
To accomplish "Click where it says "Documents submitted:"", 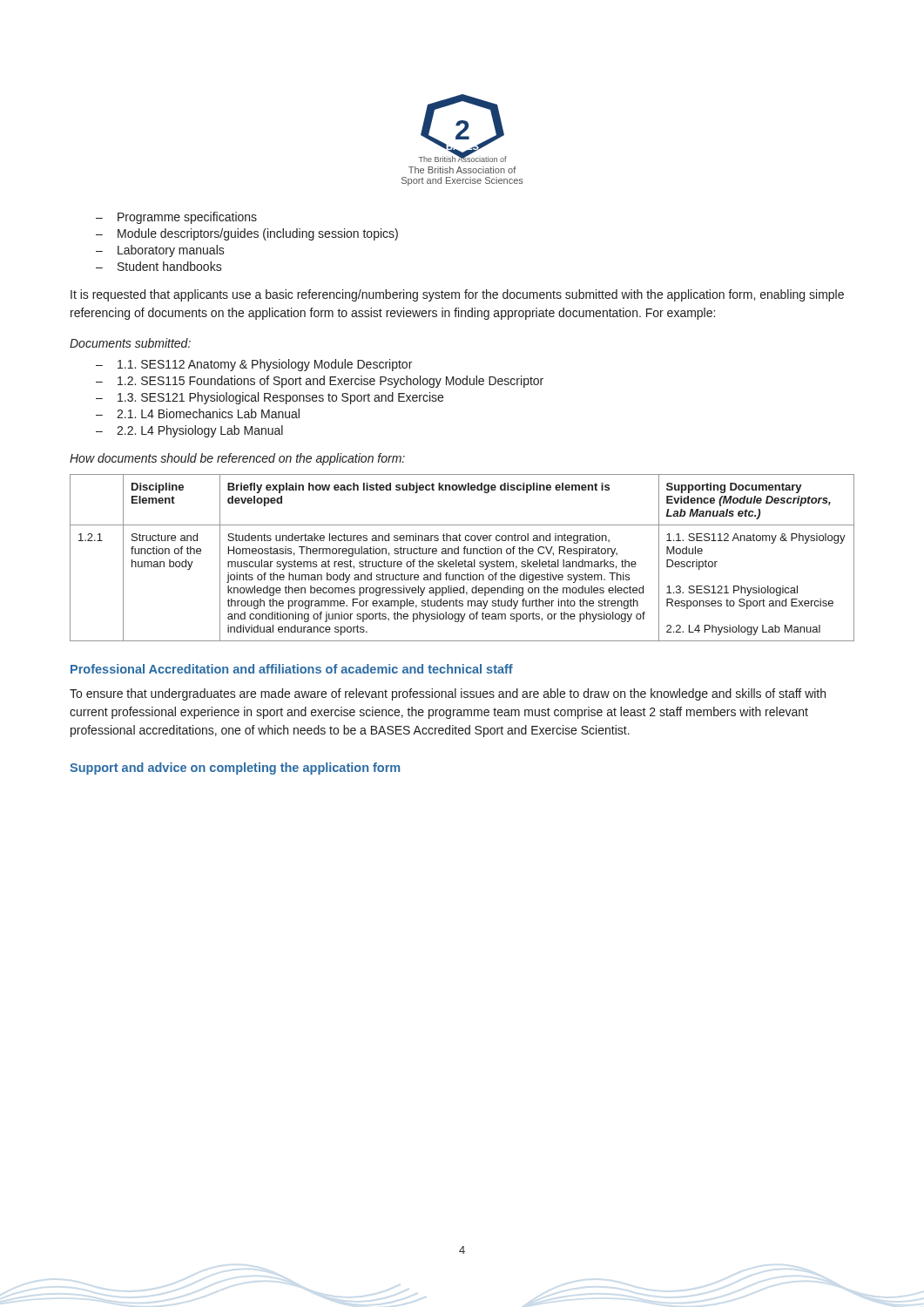I will [x=130, y=343].
